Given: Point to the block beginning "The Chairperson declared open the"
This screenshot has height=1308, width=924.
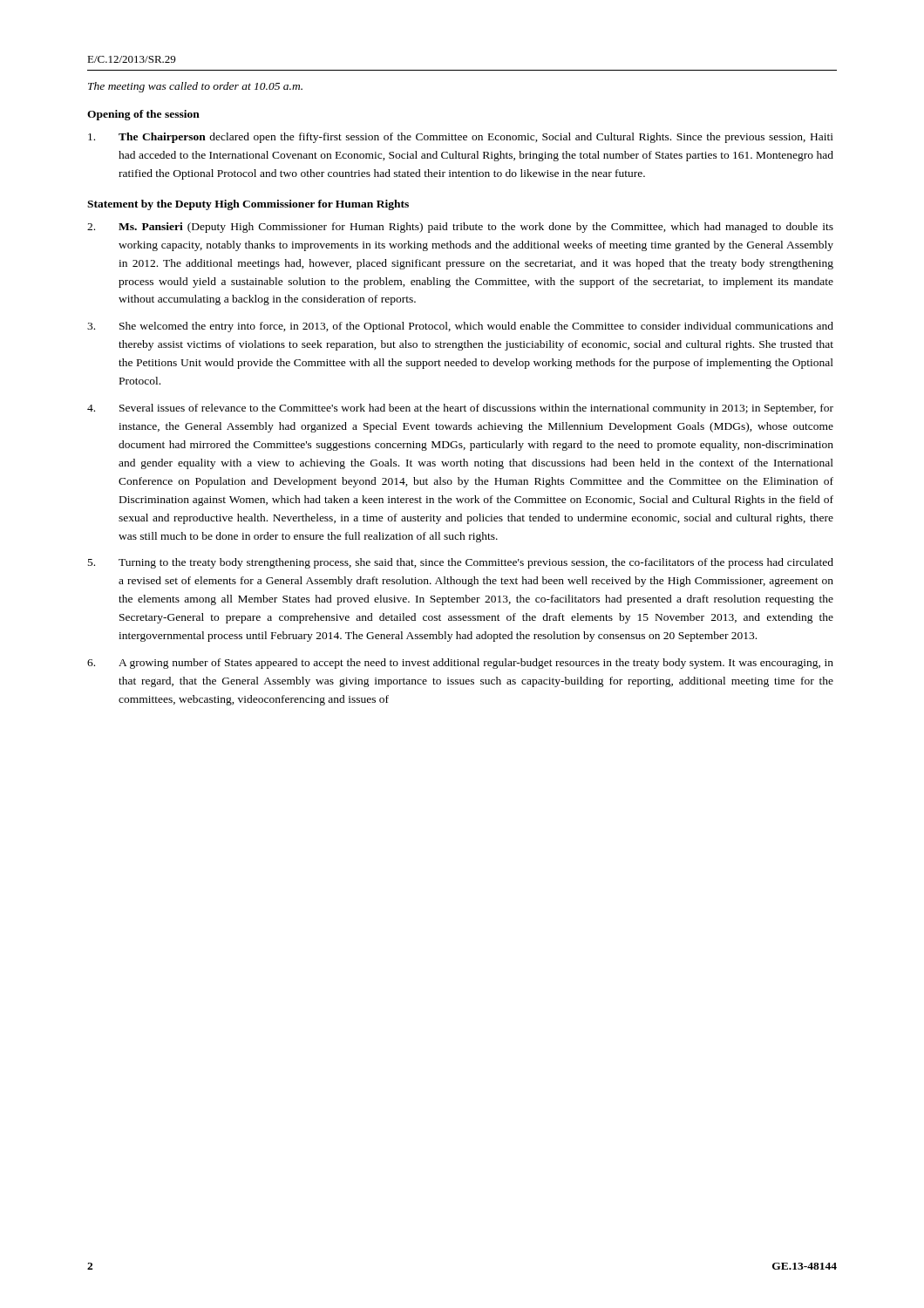Looking at the screenshot, I should [x=460, y=156].
